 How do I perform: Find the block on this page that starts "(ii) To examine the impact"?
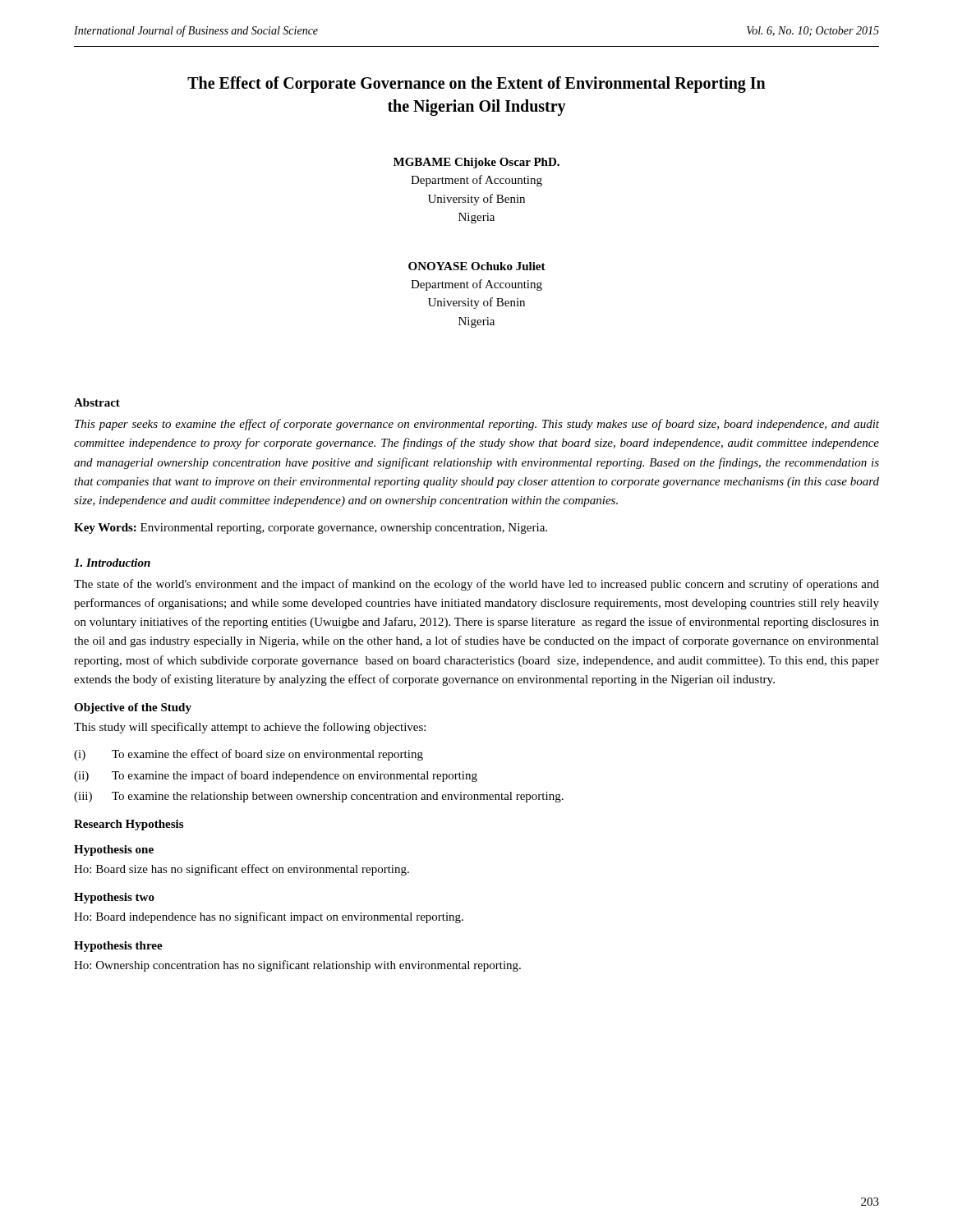click(x=276, y=775)
